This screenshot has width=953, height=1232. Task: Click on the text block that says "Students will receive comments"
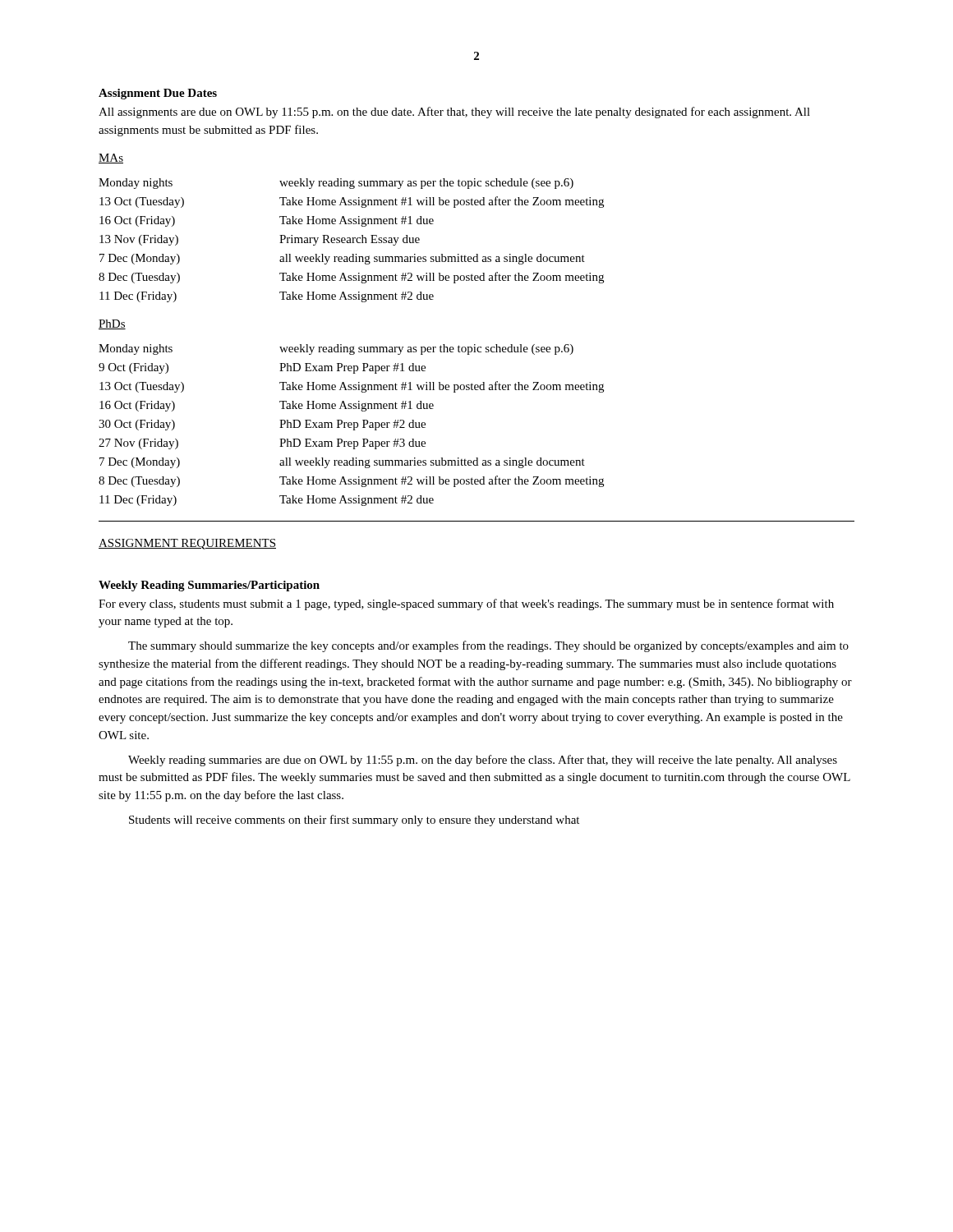pyautogui.click(x=354, y=819)
